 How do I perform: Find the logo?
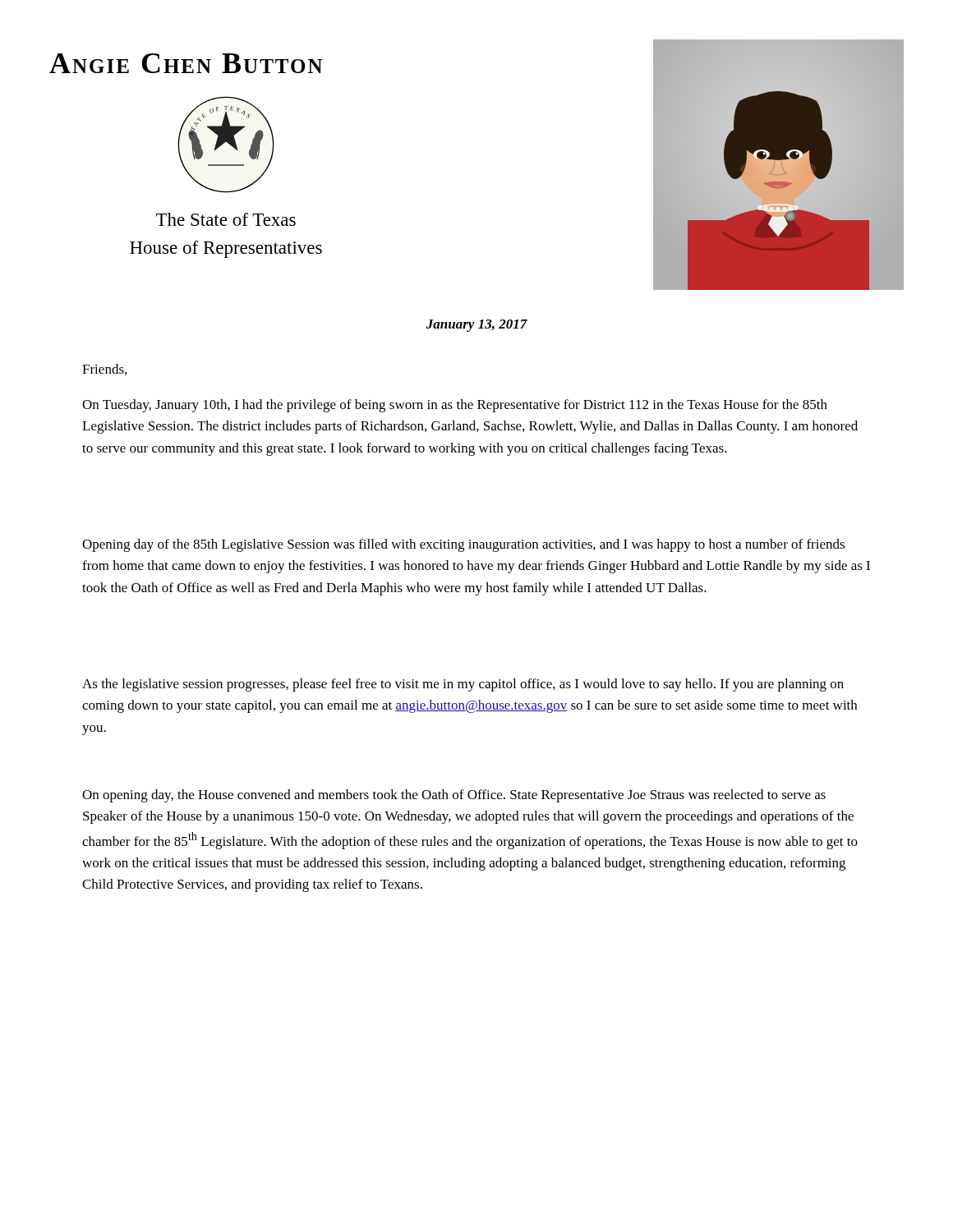226,146
